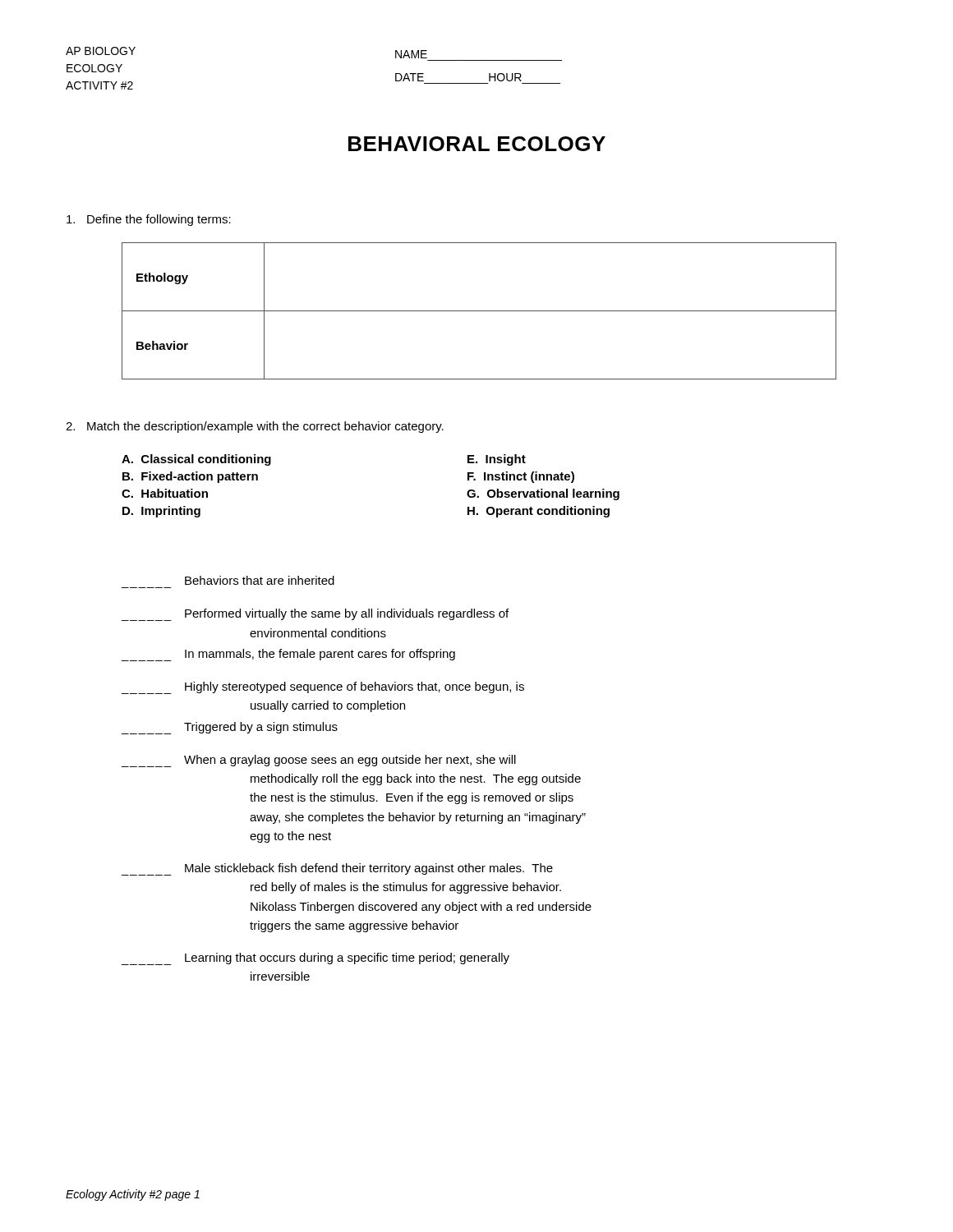Select the list item that reads "______ Performed virtually"
The height and width of the screenshot is (1232, 953).
click(x=479, y=623)
